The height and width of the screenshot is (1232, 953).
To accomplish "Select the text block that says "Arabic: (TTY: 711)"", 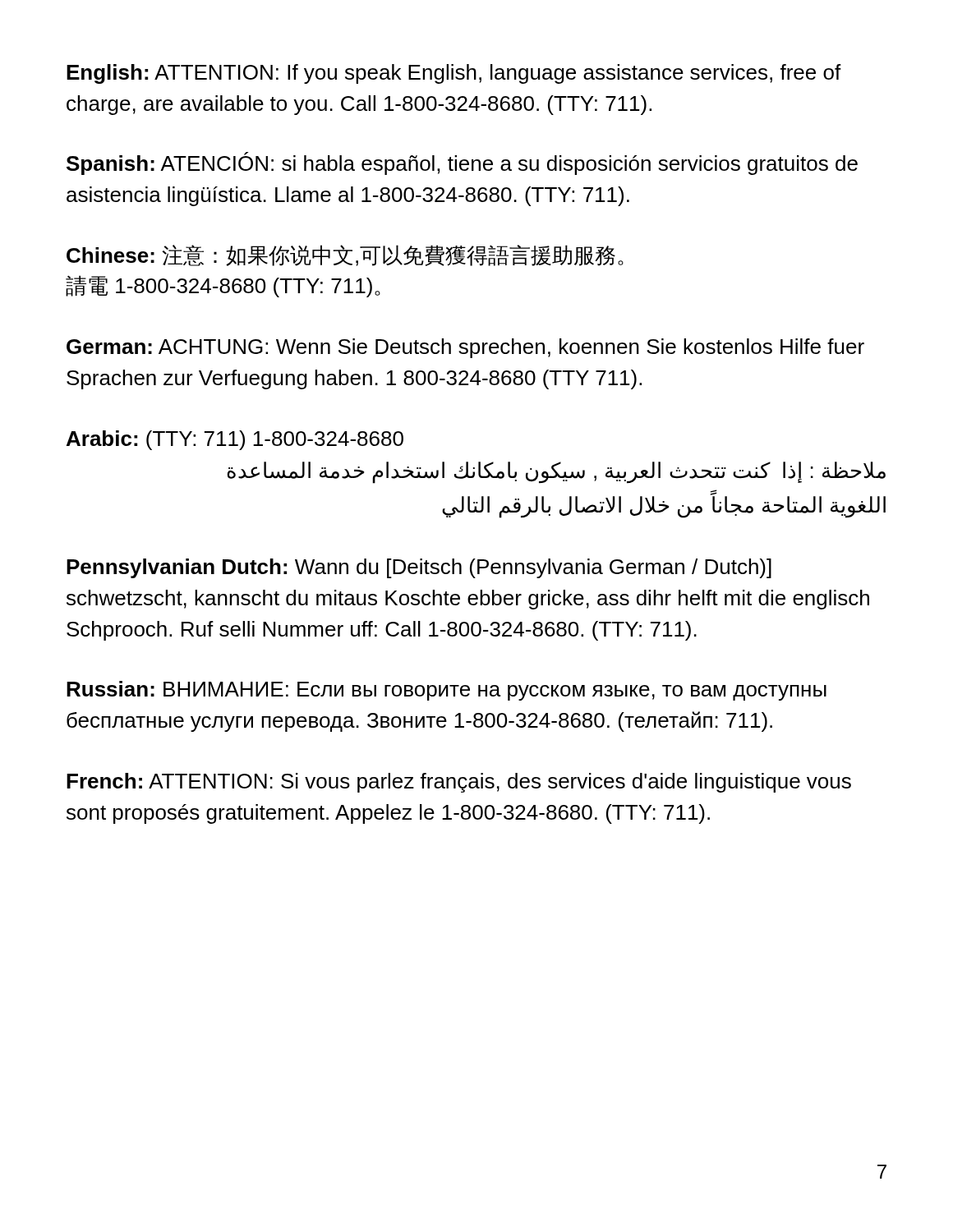I will [476, 474].
